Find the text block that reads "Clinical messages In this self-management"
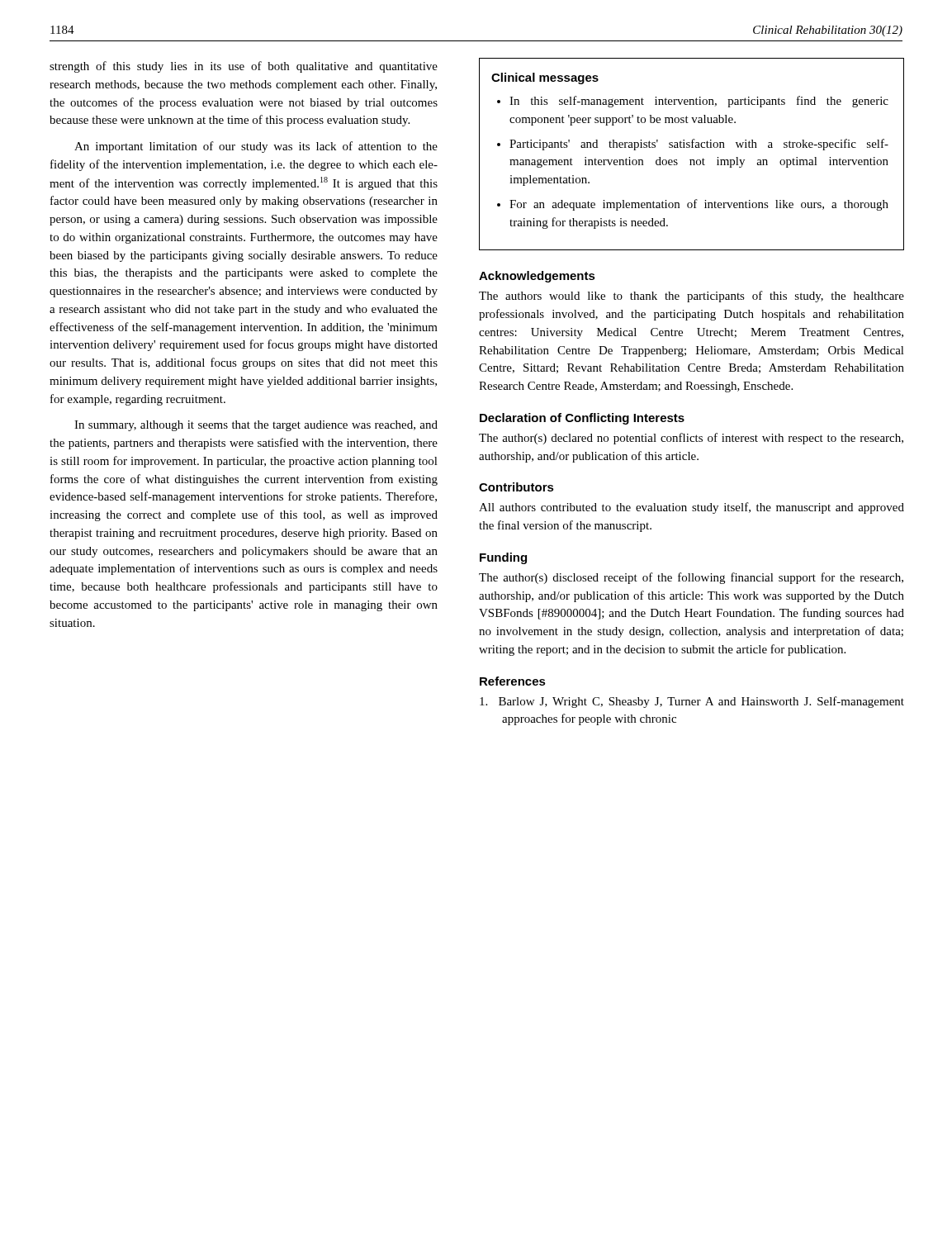The height and width of the screenshot is (1239, 952). click(x=690, y=151)
